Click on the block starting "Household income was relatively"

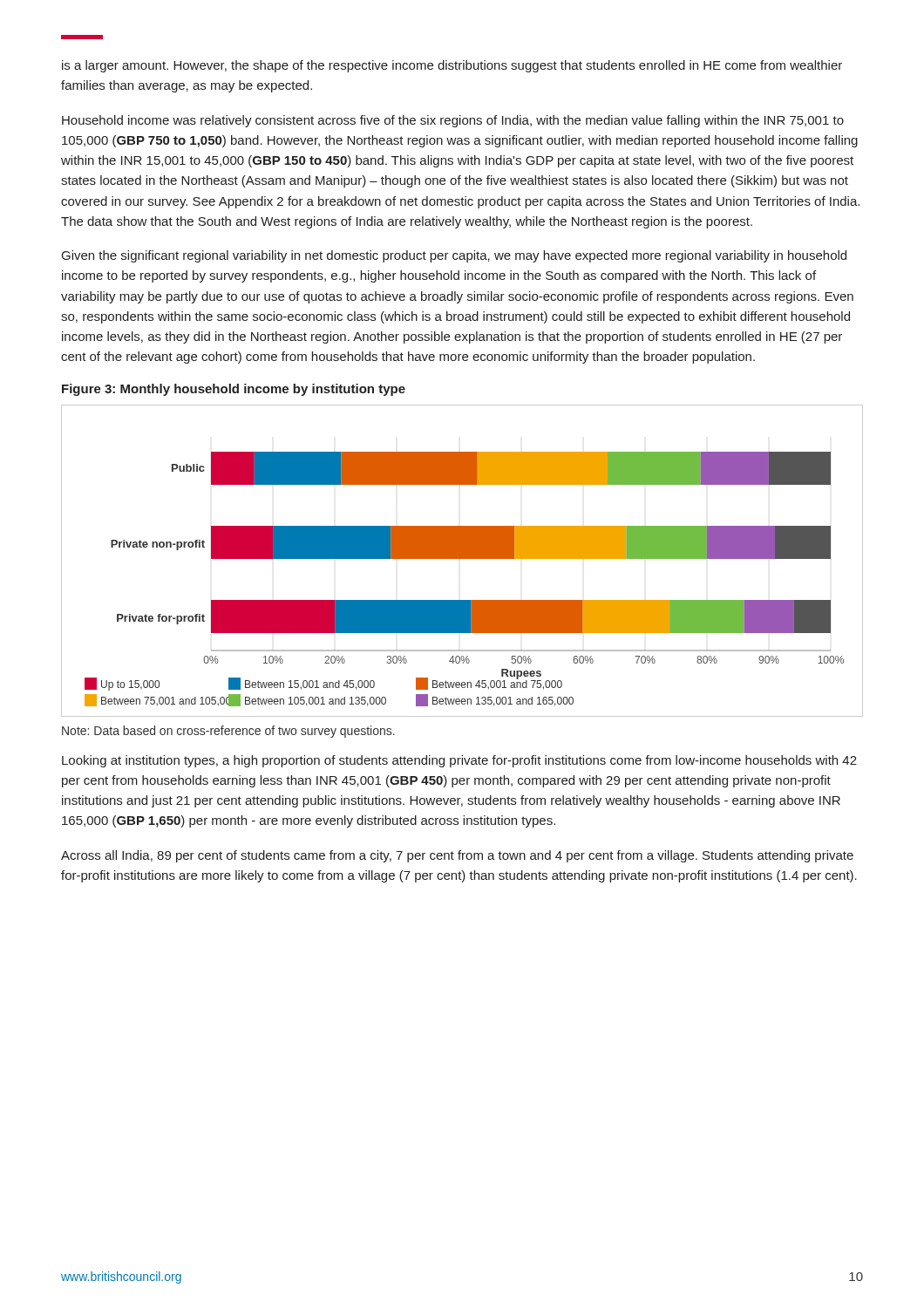[x=461, y=170]
